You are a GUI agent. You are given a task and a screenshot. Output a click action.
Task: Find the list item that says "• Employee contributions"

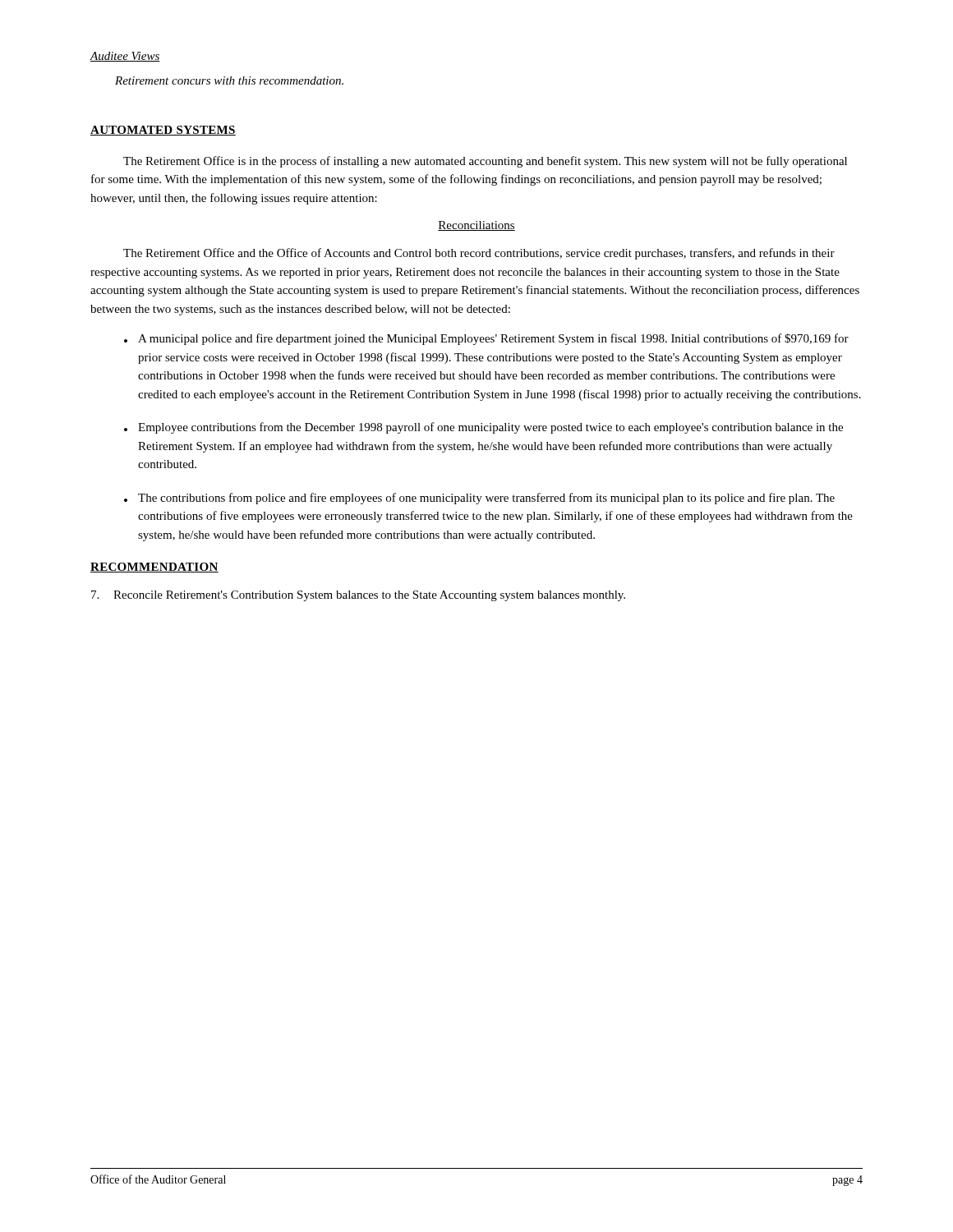point(493,446)
